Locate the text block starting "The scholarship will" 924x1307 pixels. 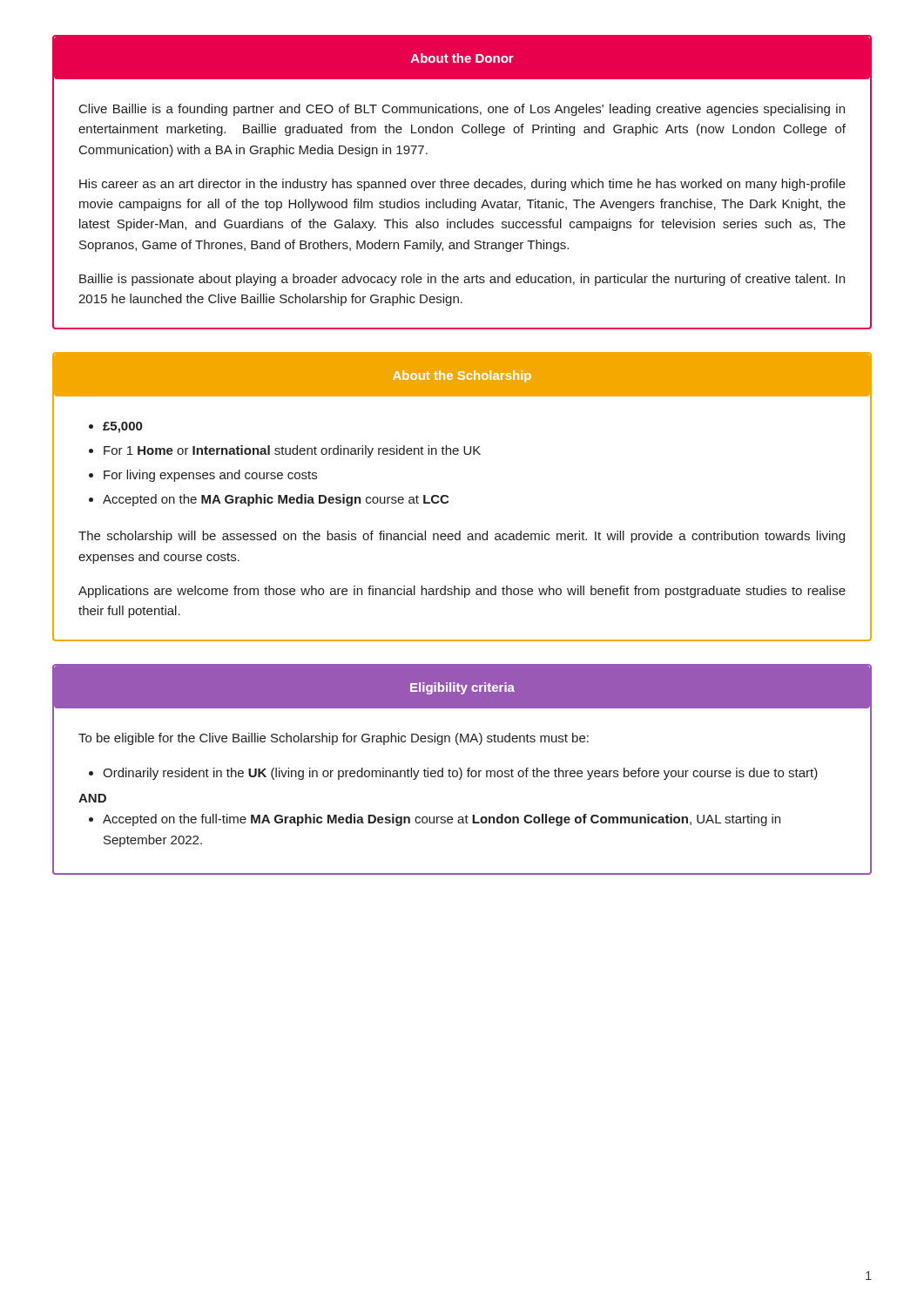462,546
